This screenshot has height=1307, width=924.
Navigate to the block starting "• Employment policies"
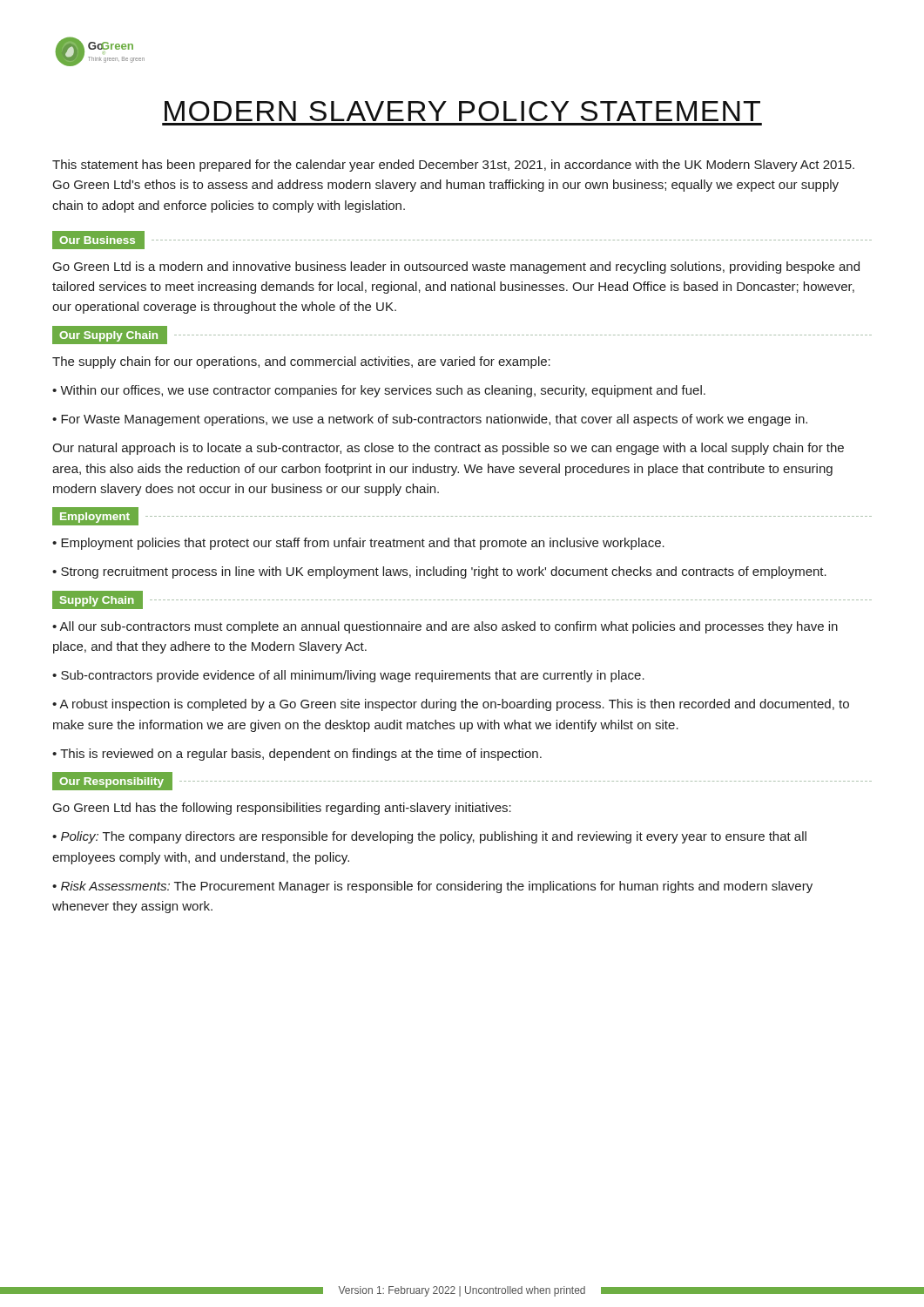point(359,542)
